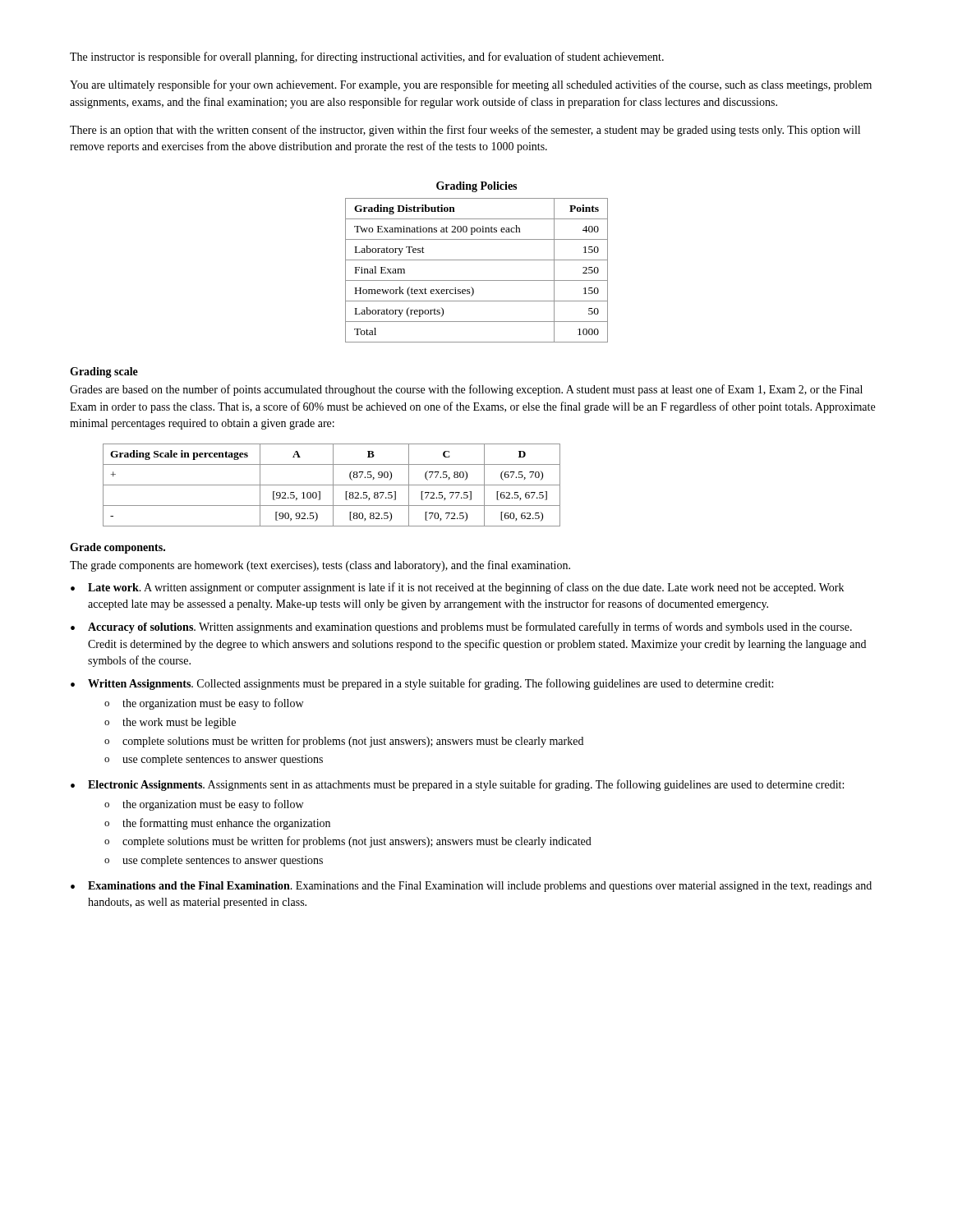Navigate to the text block starting "The grade components are homework (text exercises), tests"

(x=320, y=566)
